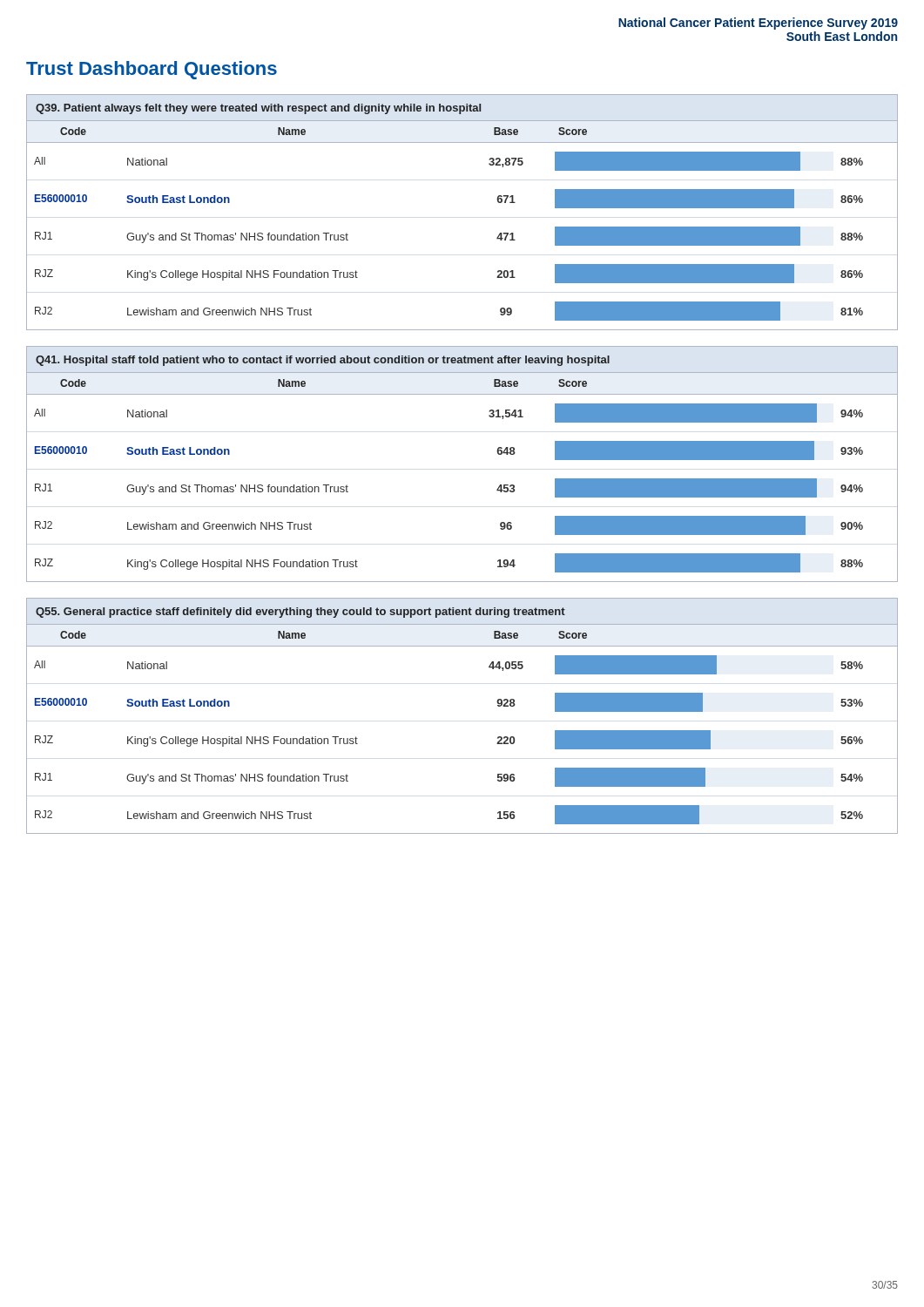Screen dimensions: 1307x924
Task: Find the section header with the text "Q55. General practice staff definitely did everything"
Action: 300,611
